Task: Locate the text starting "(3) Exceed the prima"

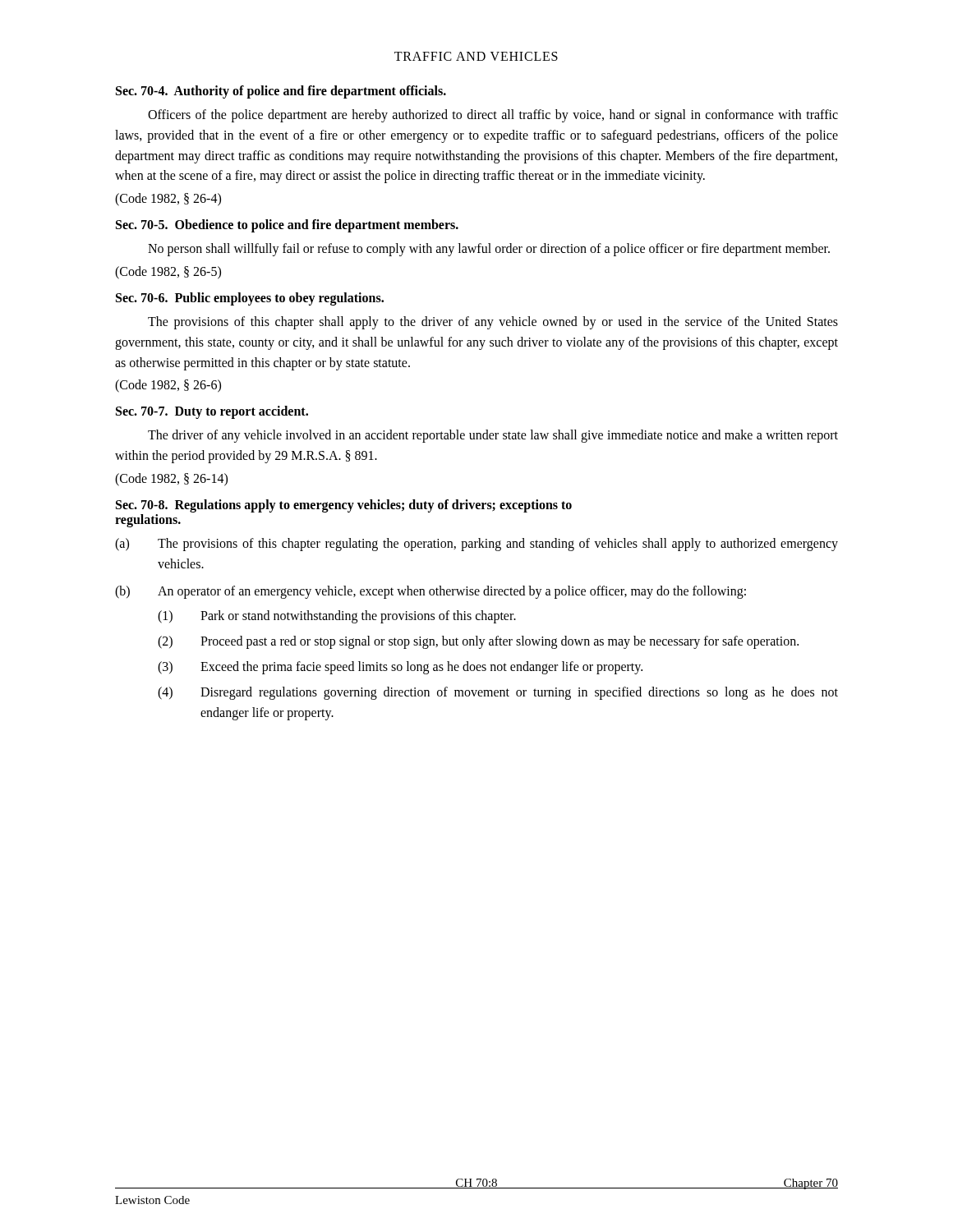Action: (498, 667)
